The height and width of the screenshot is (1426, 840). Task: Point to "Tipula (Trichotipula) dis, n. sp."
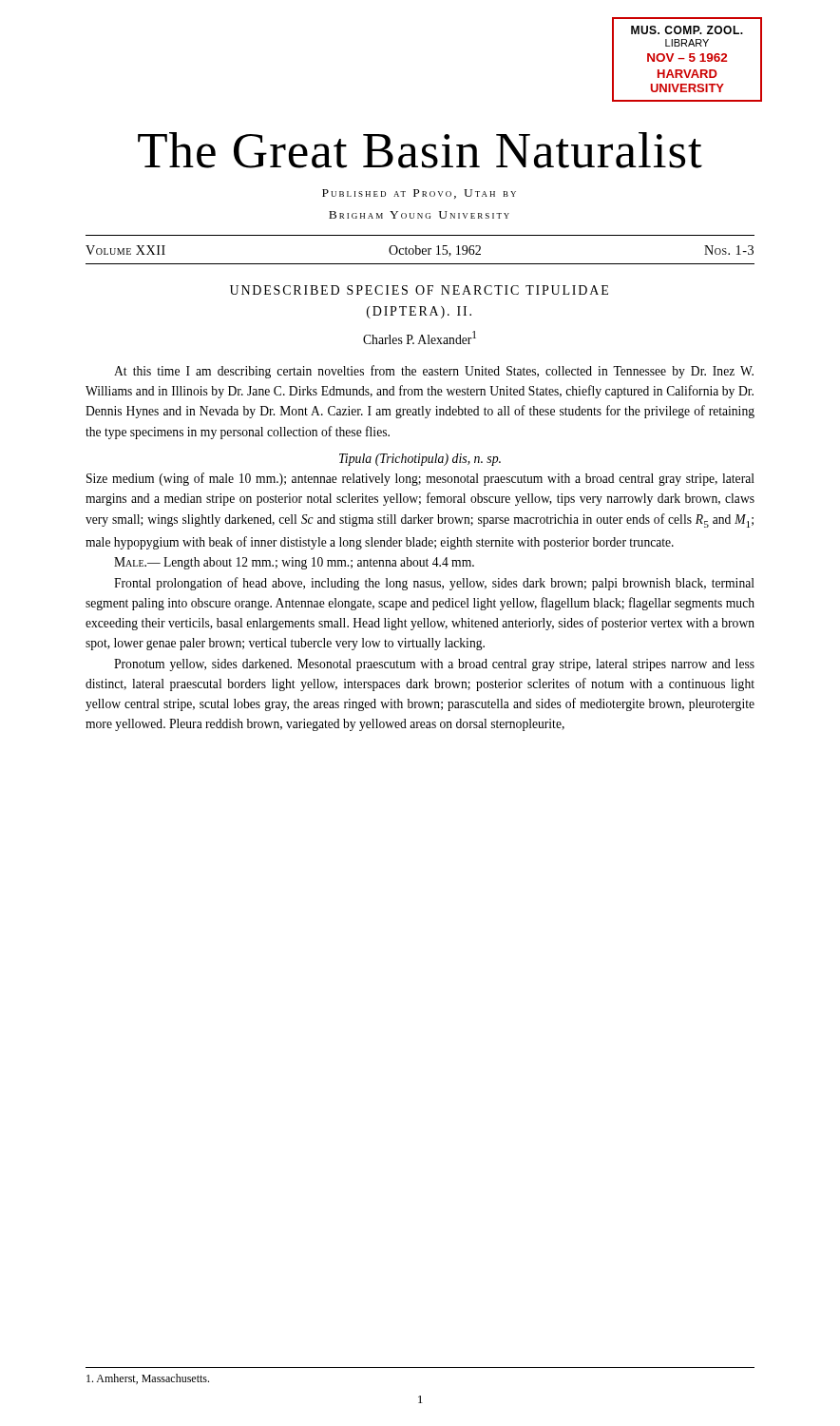coord(420,459)
